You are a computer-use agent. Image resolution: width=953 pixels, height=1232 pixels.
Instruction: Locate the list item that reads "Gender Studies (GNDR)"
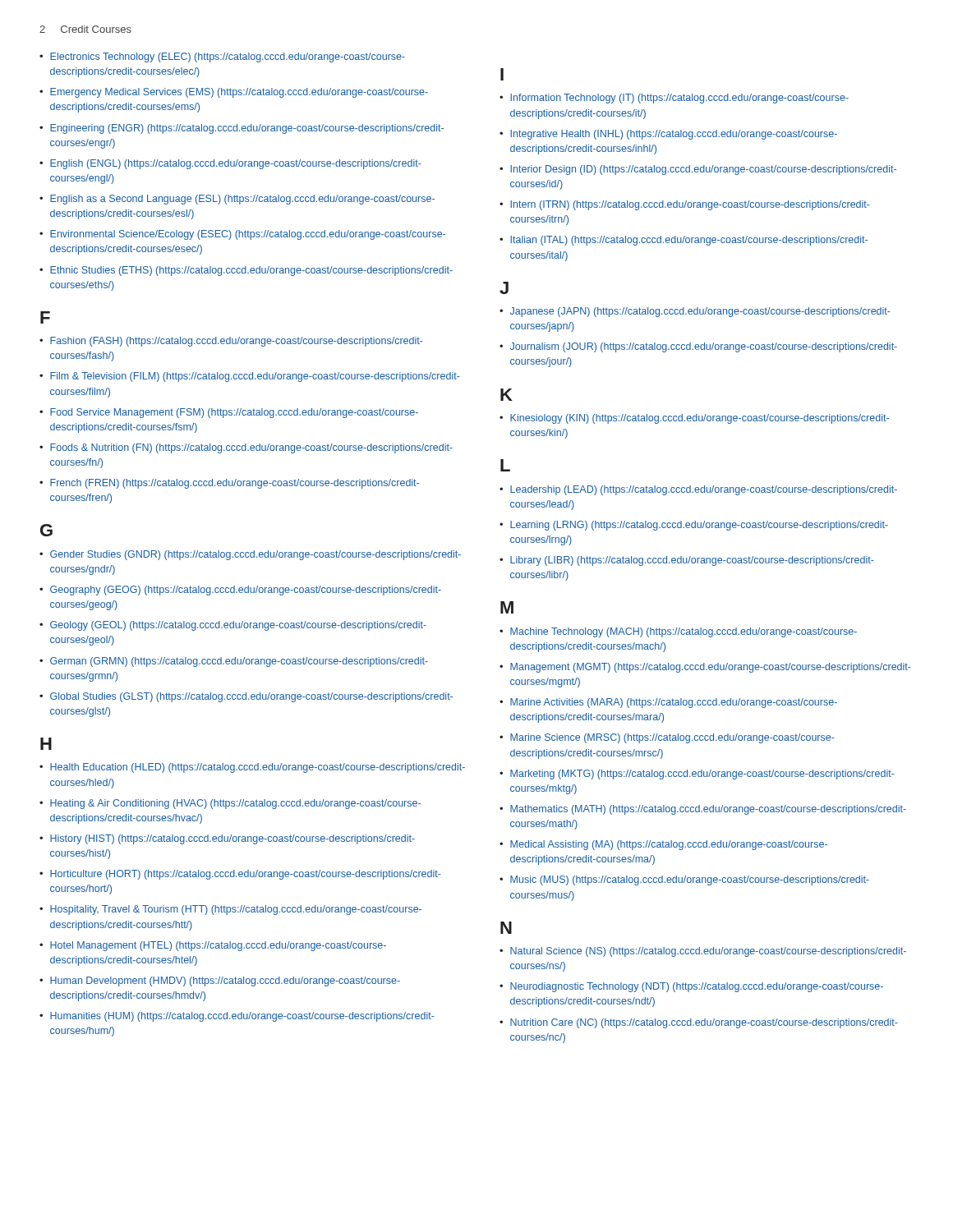pyautogui.click(x=258, y=562)
